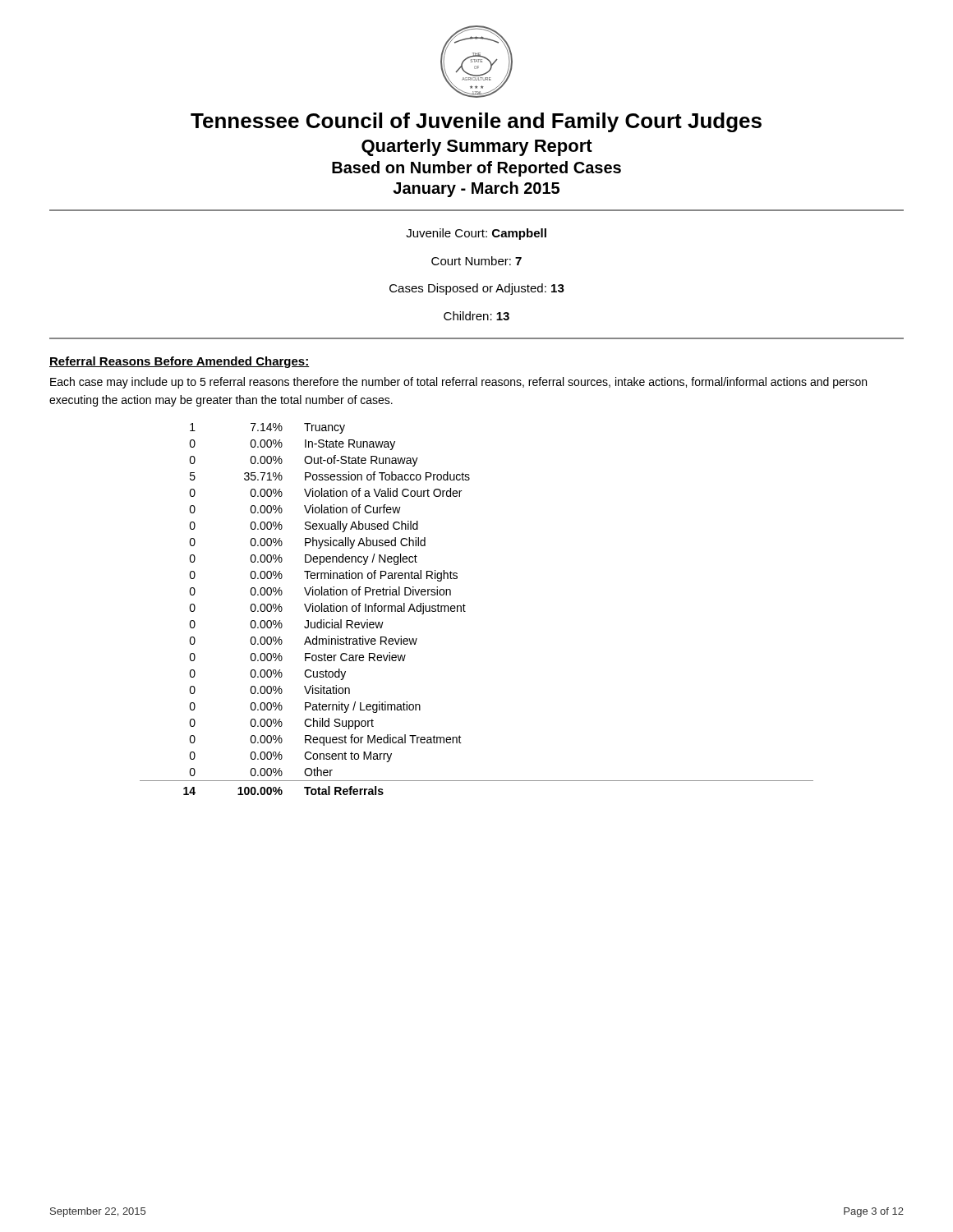Image resolution: width=953 pixels, height=1232 pixels.
Task: Locate the element starting "Cases Disposed or Adjusted: 13"
Action: point(476,288)
